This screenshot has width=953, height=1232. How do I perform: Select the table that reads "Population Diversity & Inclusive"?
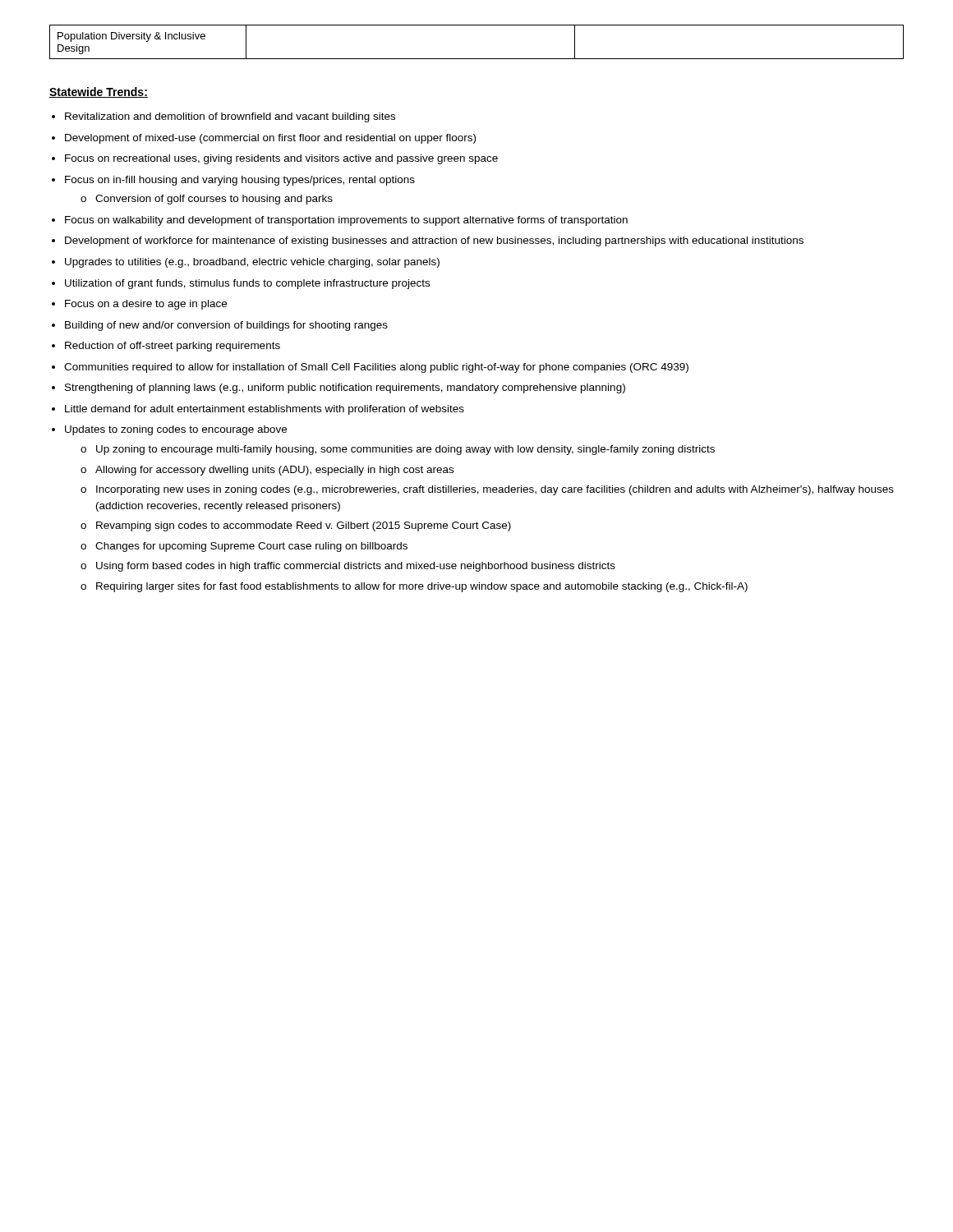pyautogui.click(x=476, y=42)
